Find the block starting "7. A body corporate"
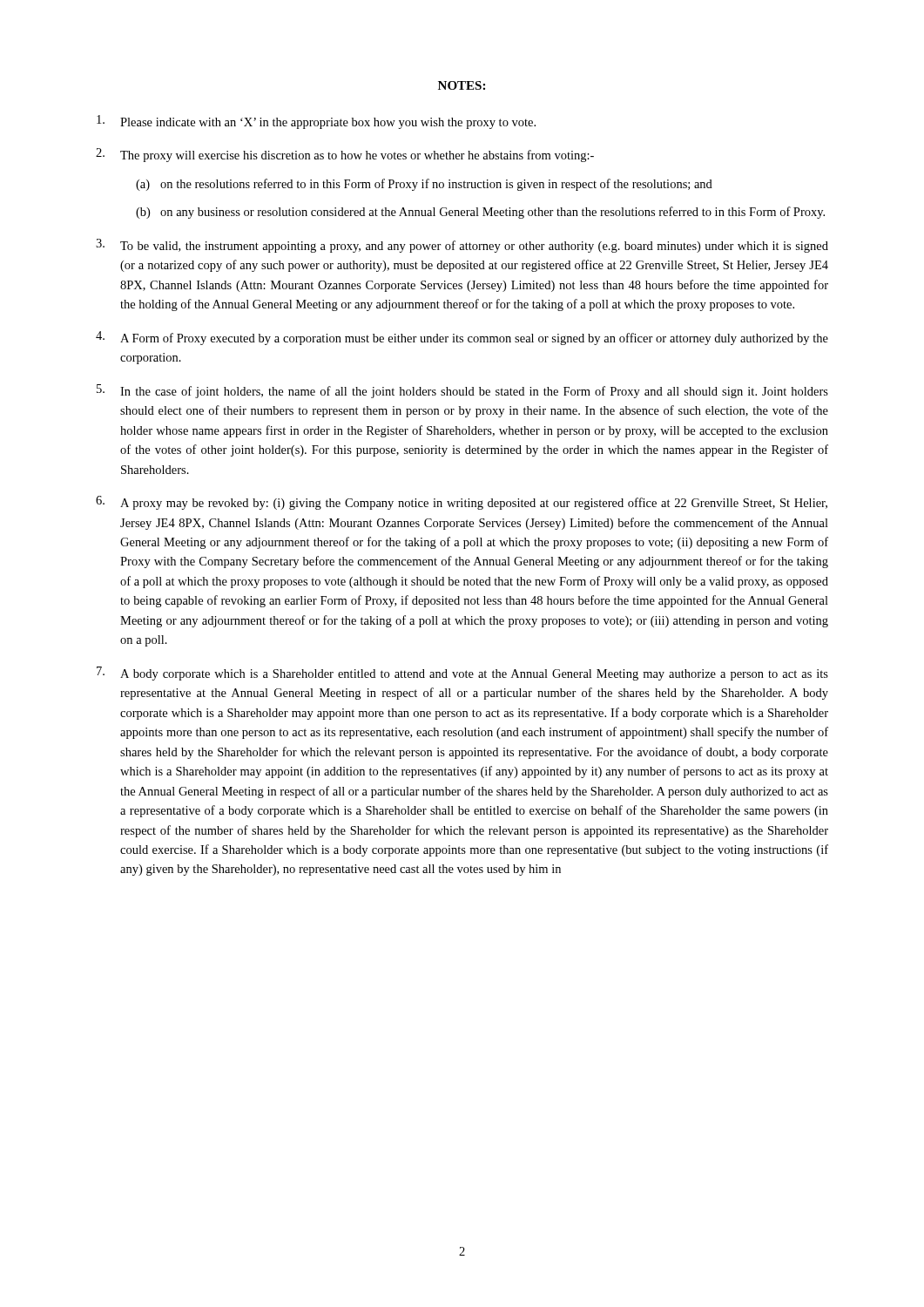 pos(462,771)
